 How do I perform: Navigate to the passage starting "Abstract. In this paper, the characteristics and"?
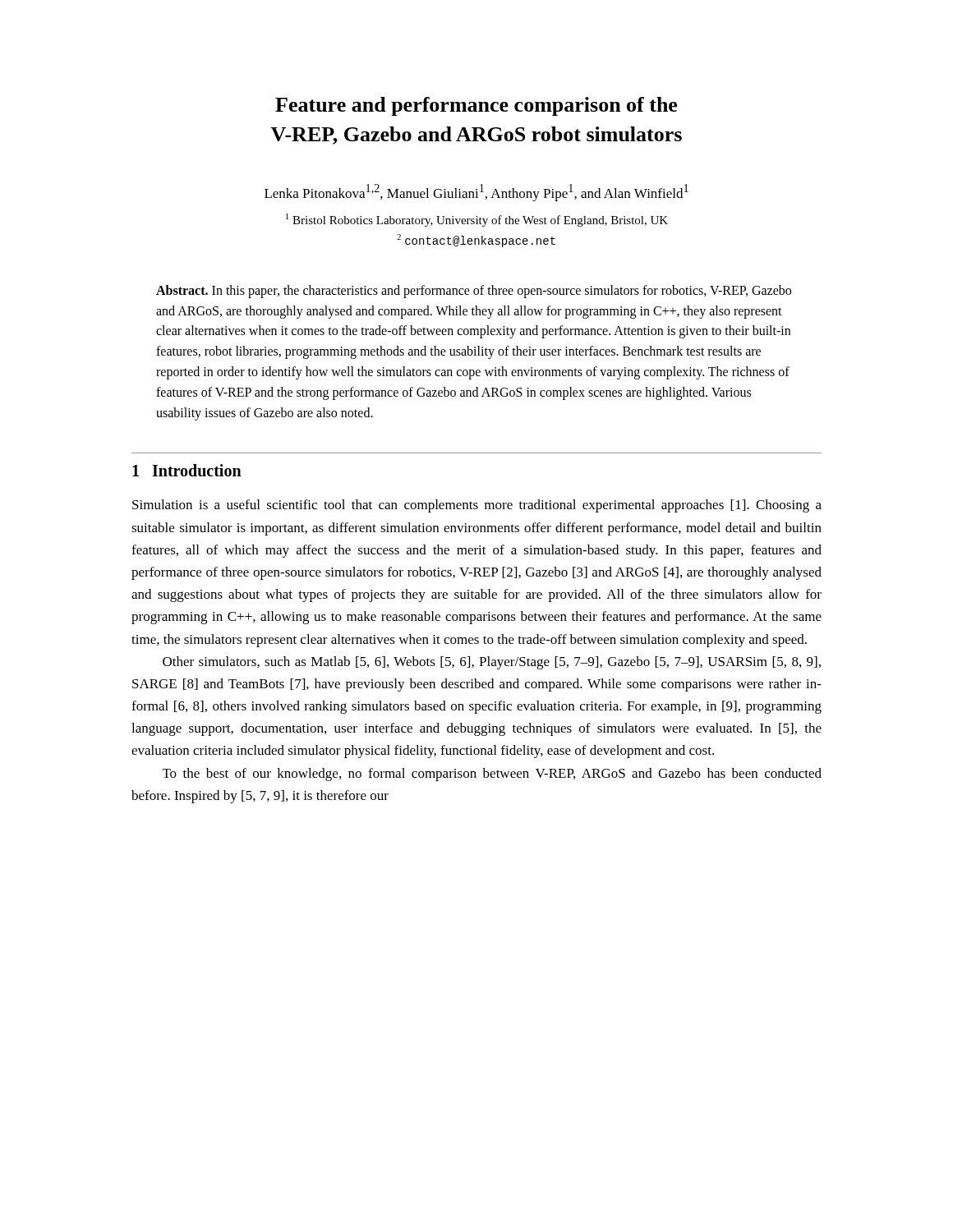coord(474,351)
